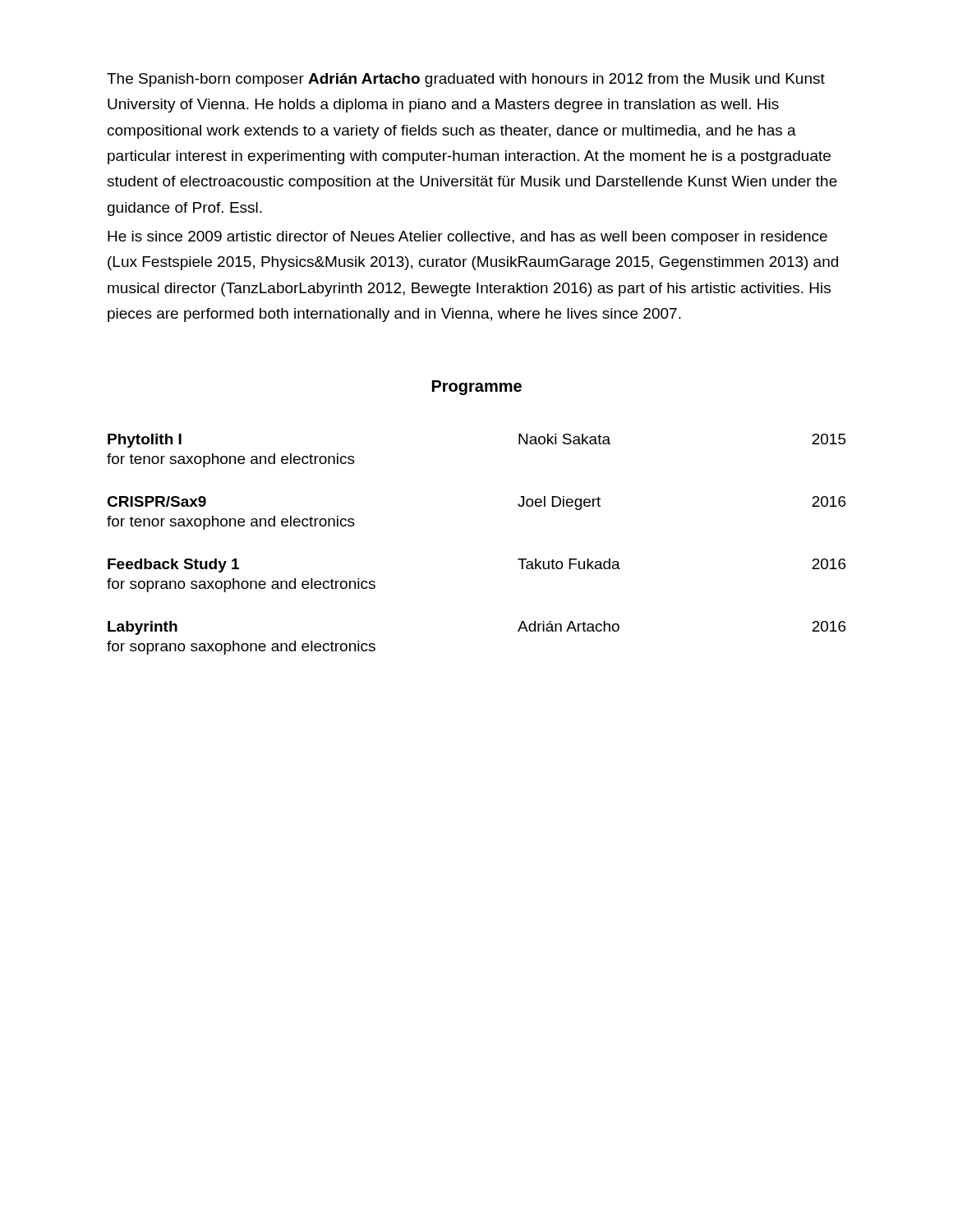The height and width of the screenshot is (1232, 953).
Task: Select the list item that says "Feedback Study 1"
Action: tap(175, 565)
